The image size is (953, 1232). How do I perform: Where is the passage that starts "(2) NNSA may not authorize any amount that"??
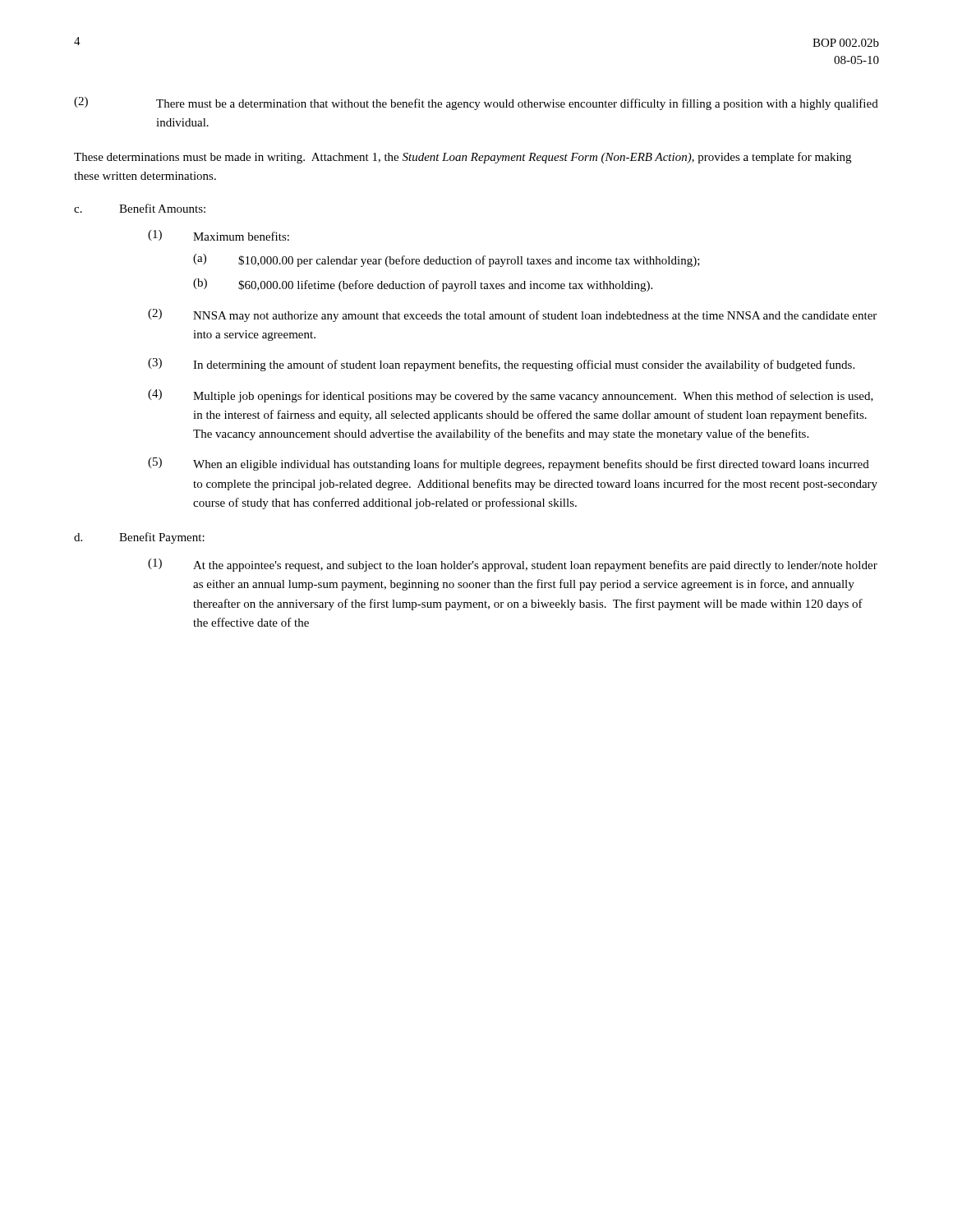coord(513,325)
